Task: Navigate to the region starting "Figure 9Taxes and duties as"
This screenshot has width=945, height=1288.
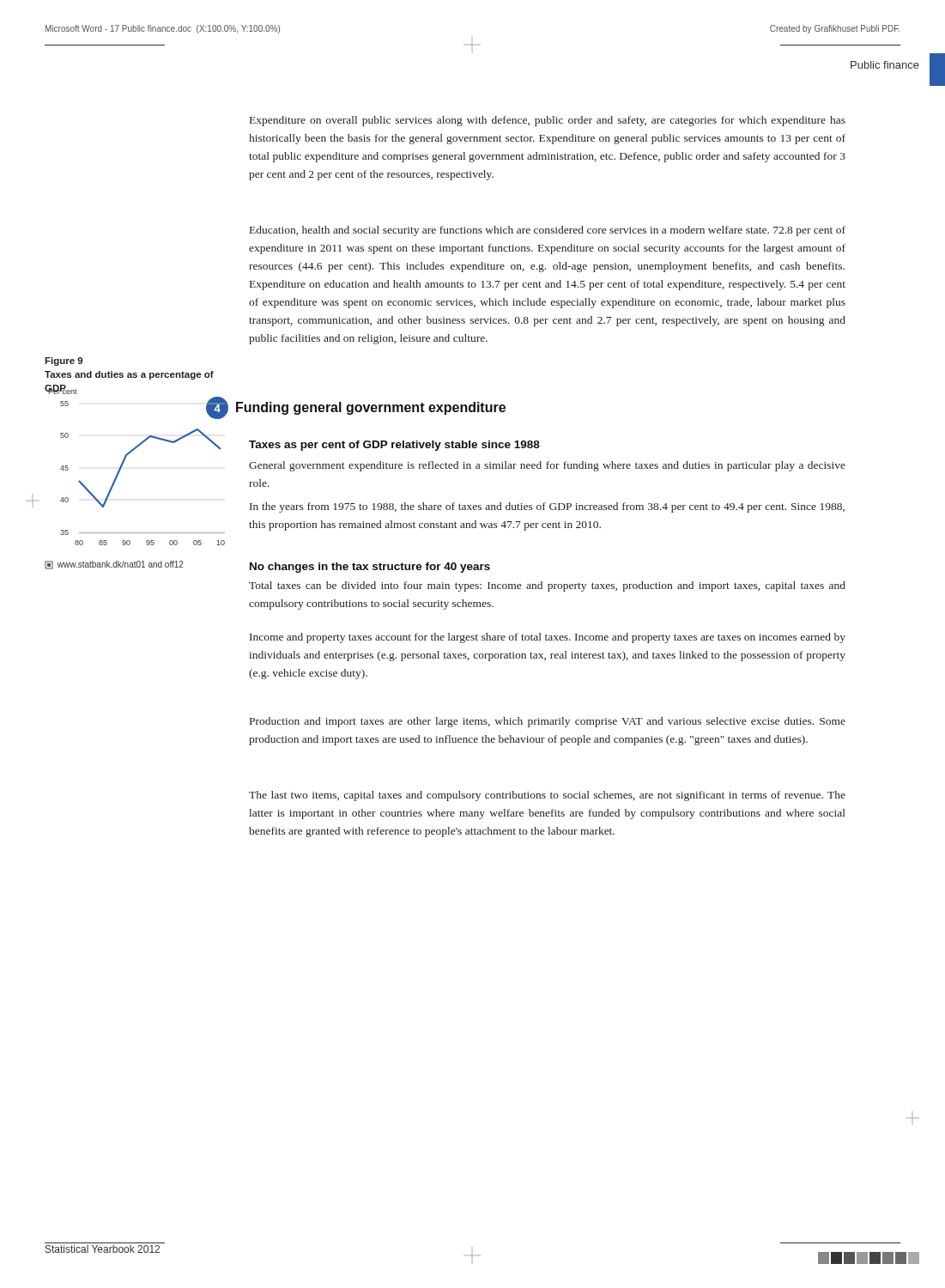Action: [x=133, y=375]
